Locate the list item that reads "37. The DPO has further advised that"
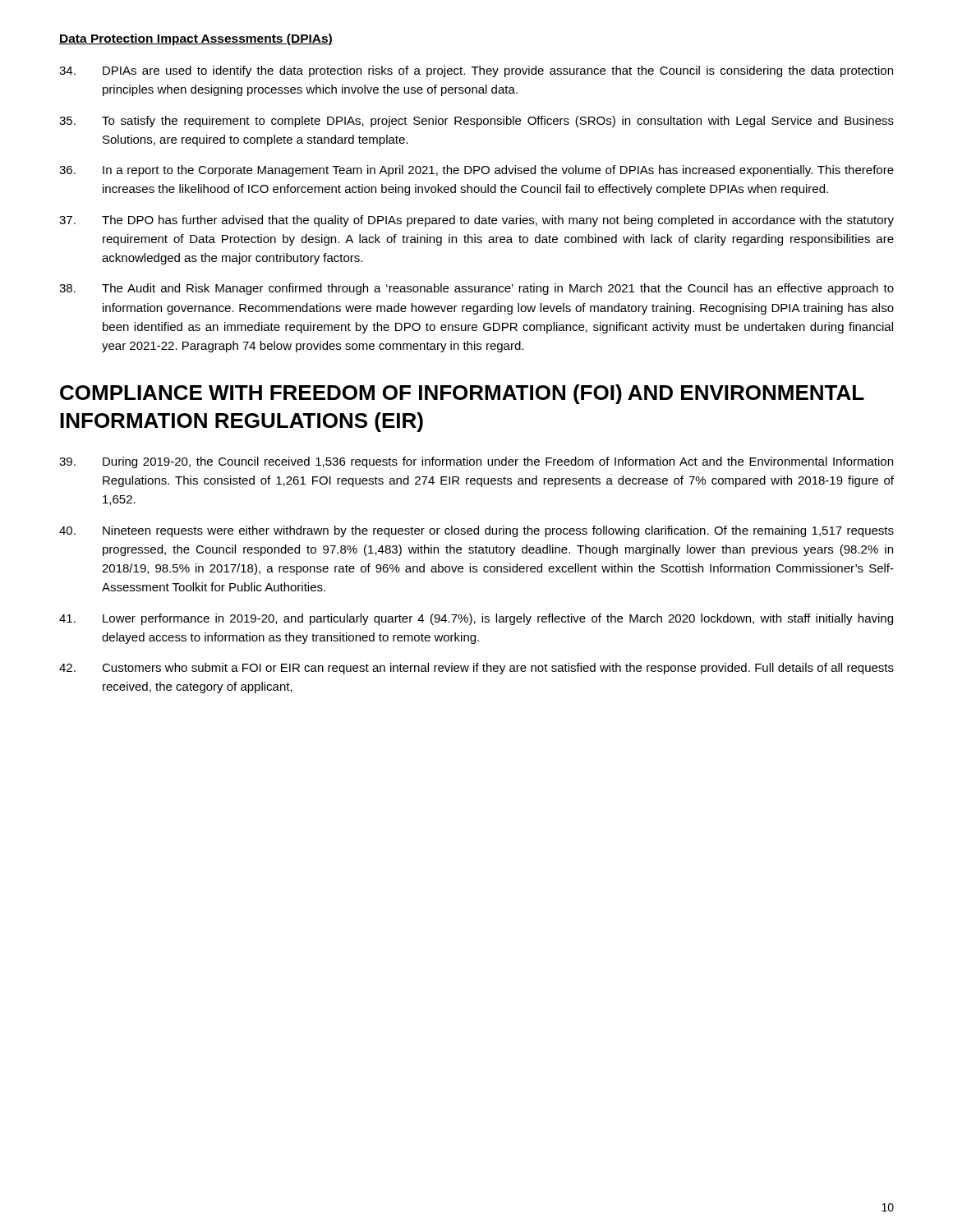This screenshot has height=1232, width=953. (x=476, y=238)
